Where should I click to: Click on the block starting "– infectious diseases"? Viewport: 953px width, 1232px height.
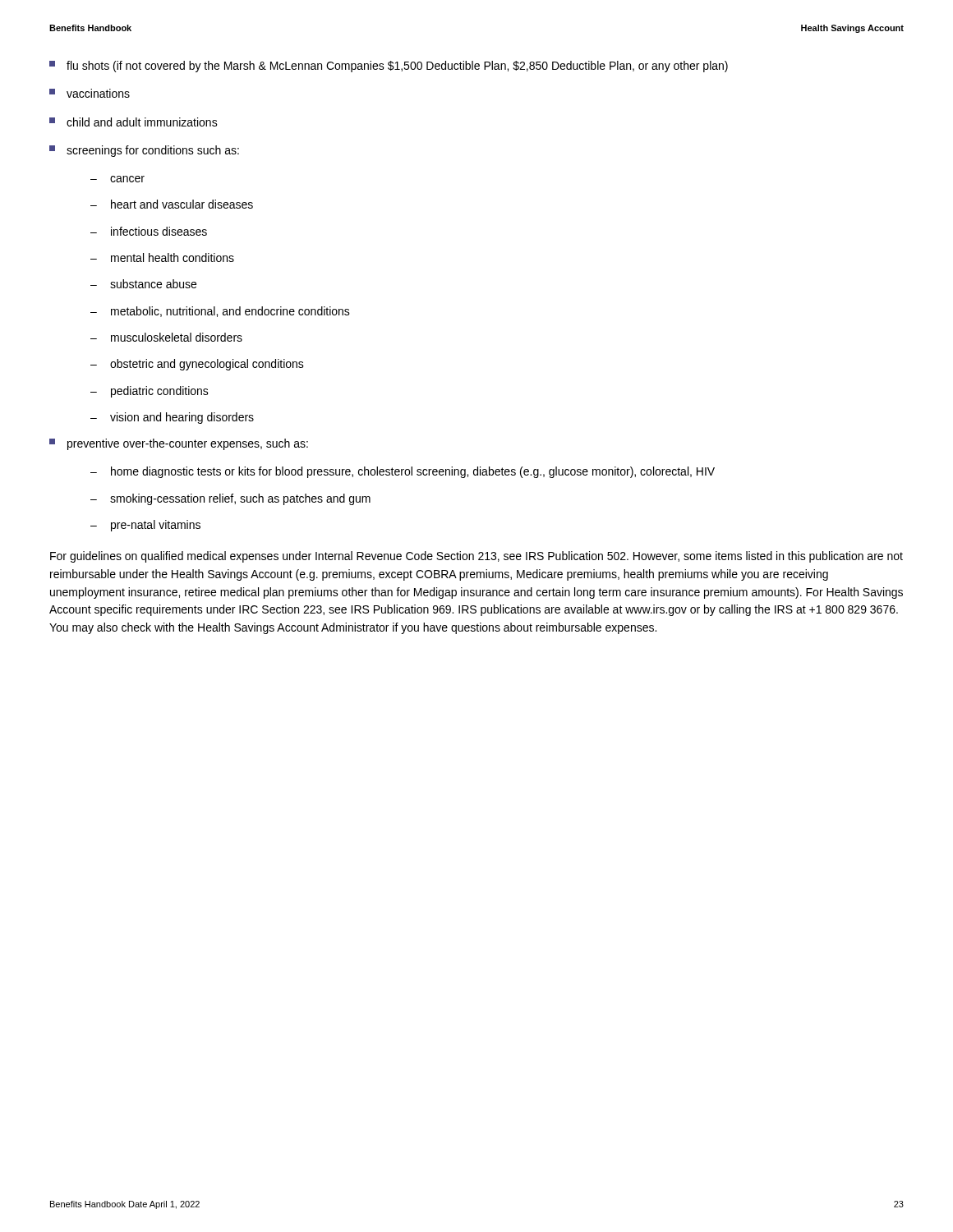pos(149,231)
